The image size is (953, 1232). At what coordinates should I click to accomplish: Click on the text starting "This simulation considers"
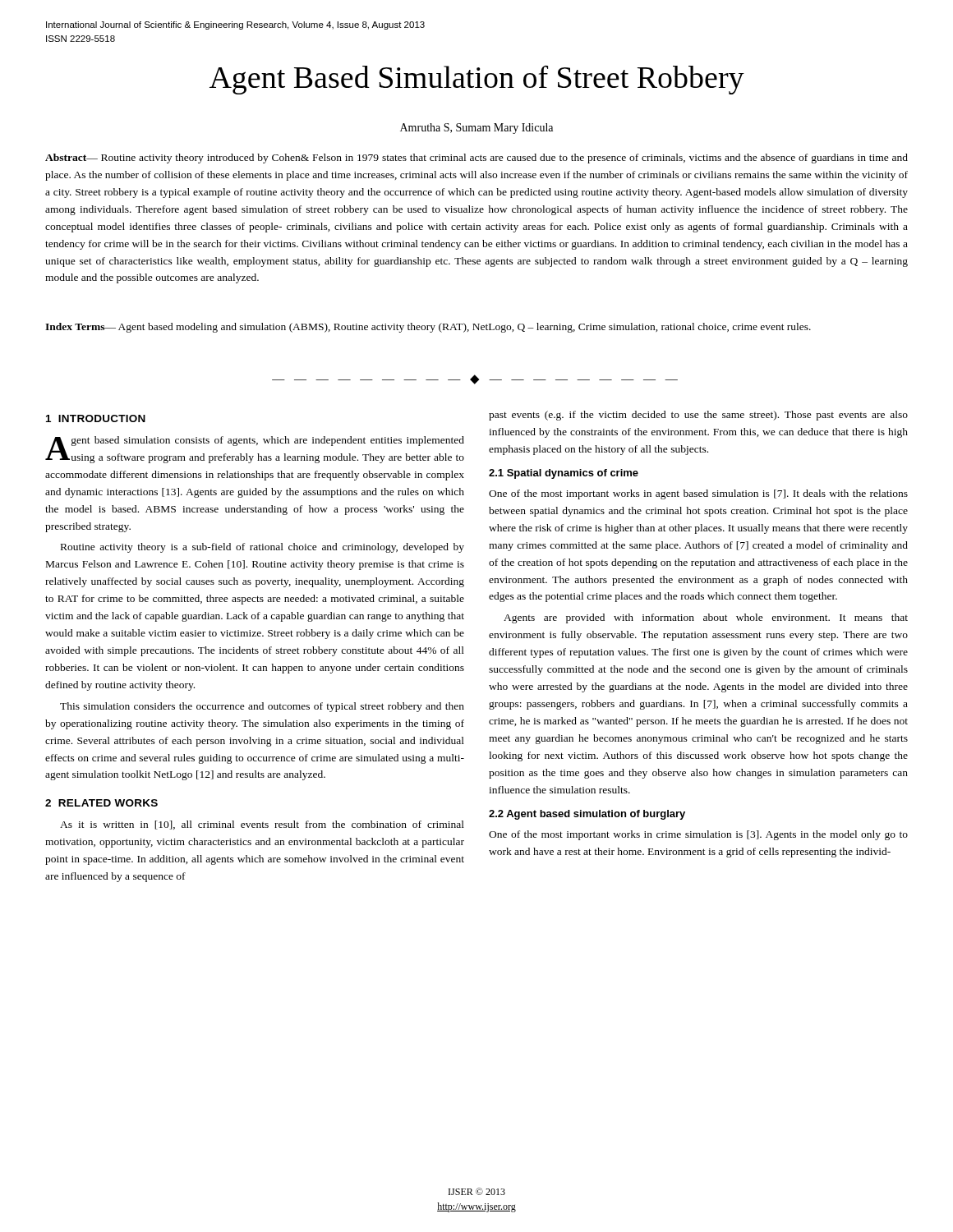pyautogui.click(x=255, y=740)
